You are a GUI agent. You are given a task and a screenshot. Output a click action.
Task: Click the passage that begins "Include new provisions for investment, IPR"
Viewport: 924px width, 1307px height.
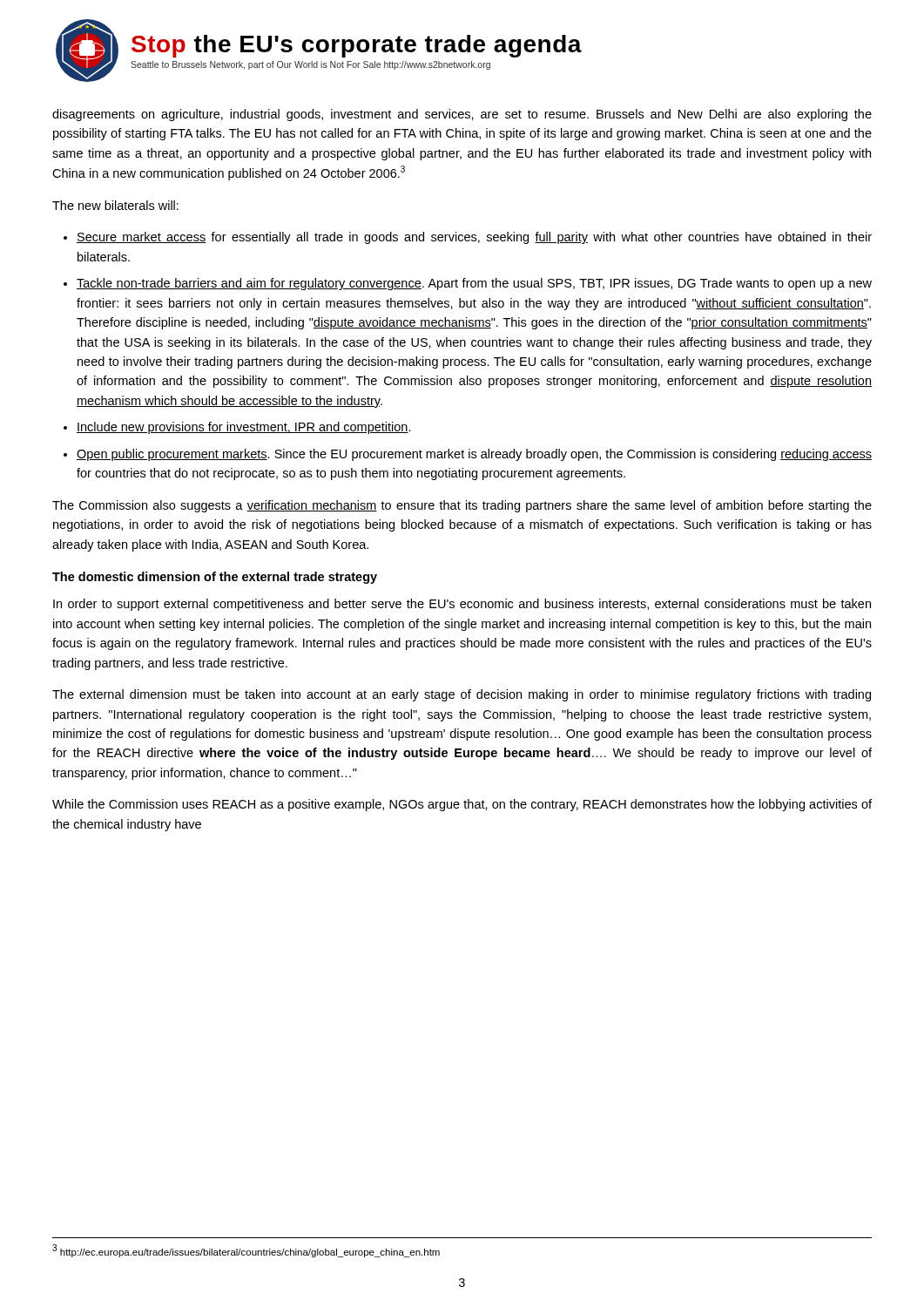pyautogui.click(x=244, y=427)
